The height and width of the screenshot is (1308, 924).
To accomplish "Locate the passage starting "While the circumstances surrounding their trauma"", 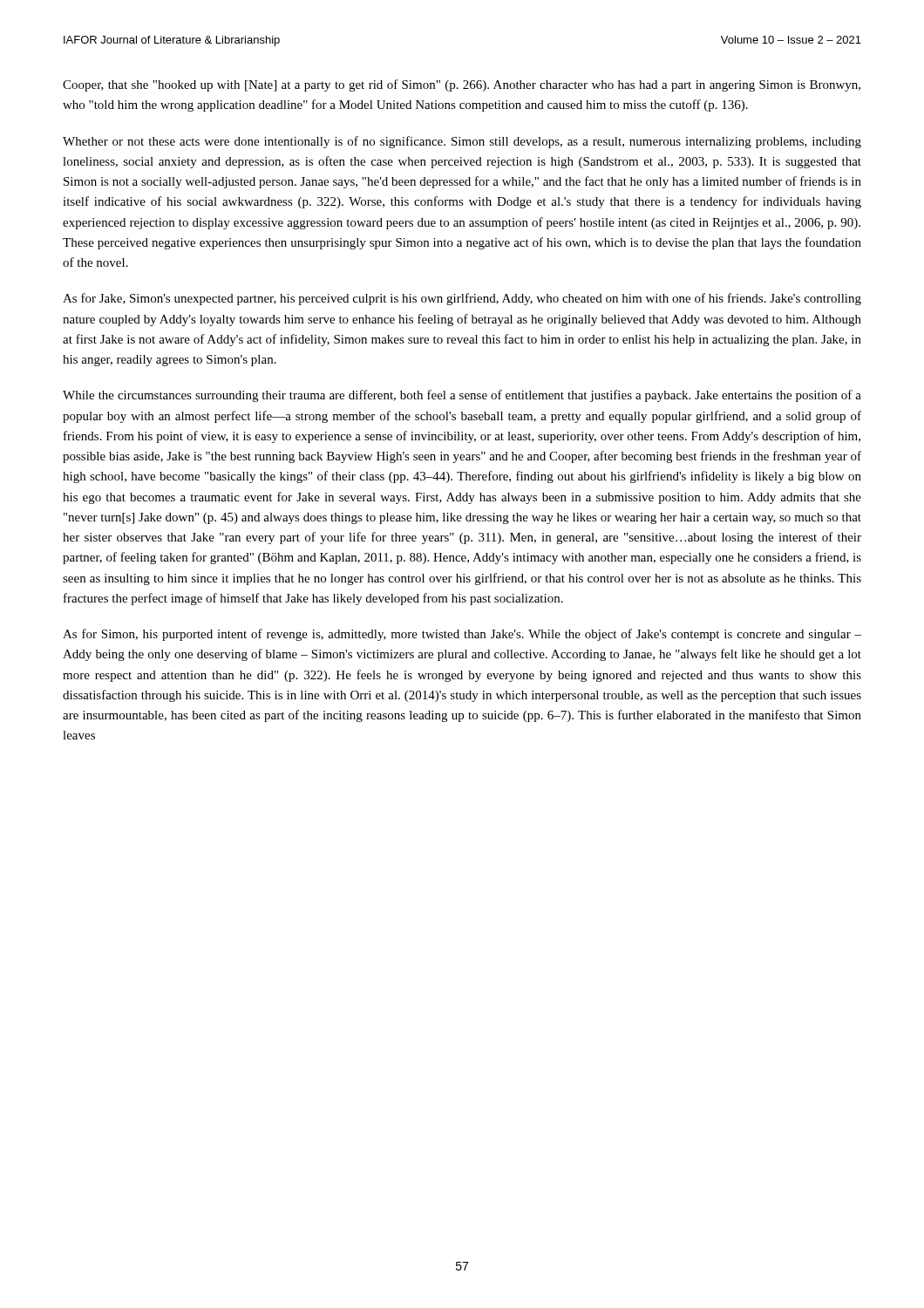I will (462, 497).
